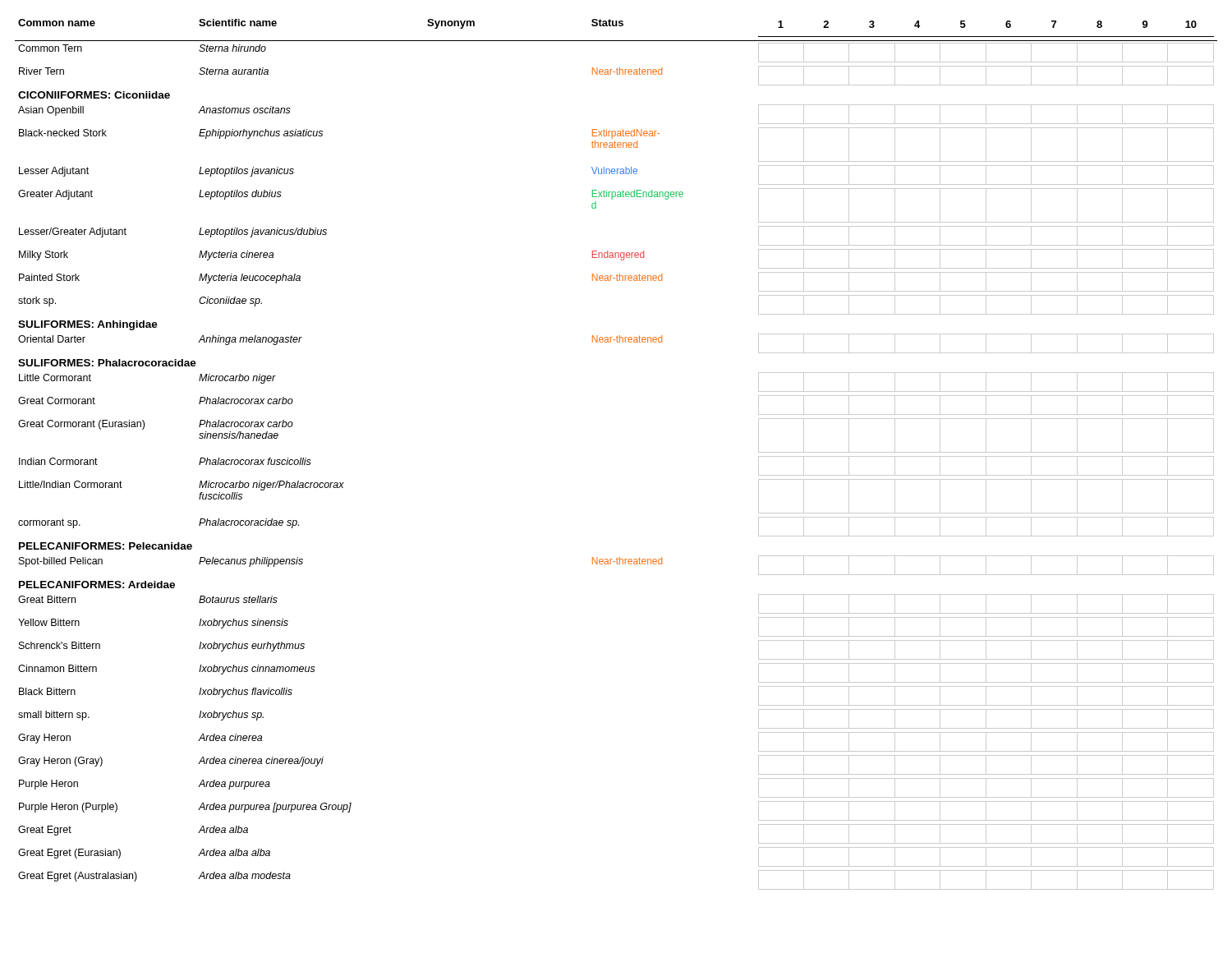Click the passage that begins "Great Egret (Australasian) Ardea alba"
This screenshot has height=953, width=1232.
pyautogui.click(x=83, y=879)
